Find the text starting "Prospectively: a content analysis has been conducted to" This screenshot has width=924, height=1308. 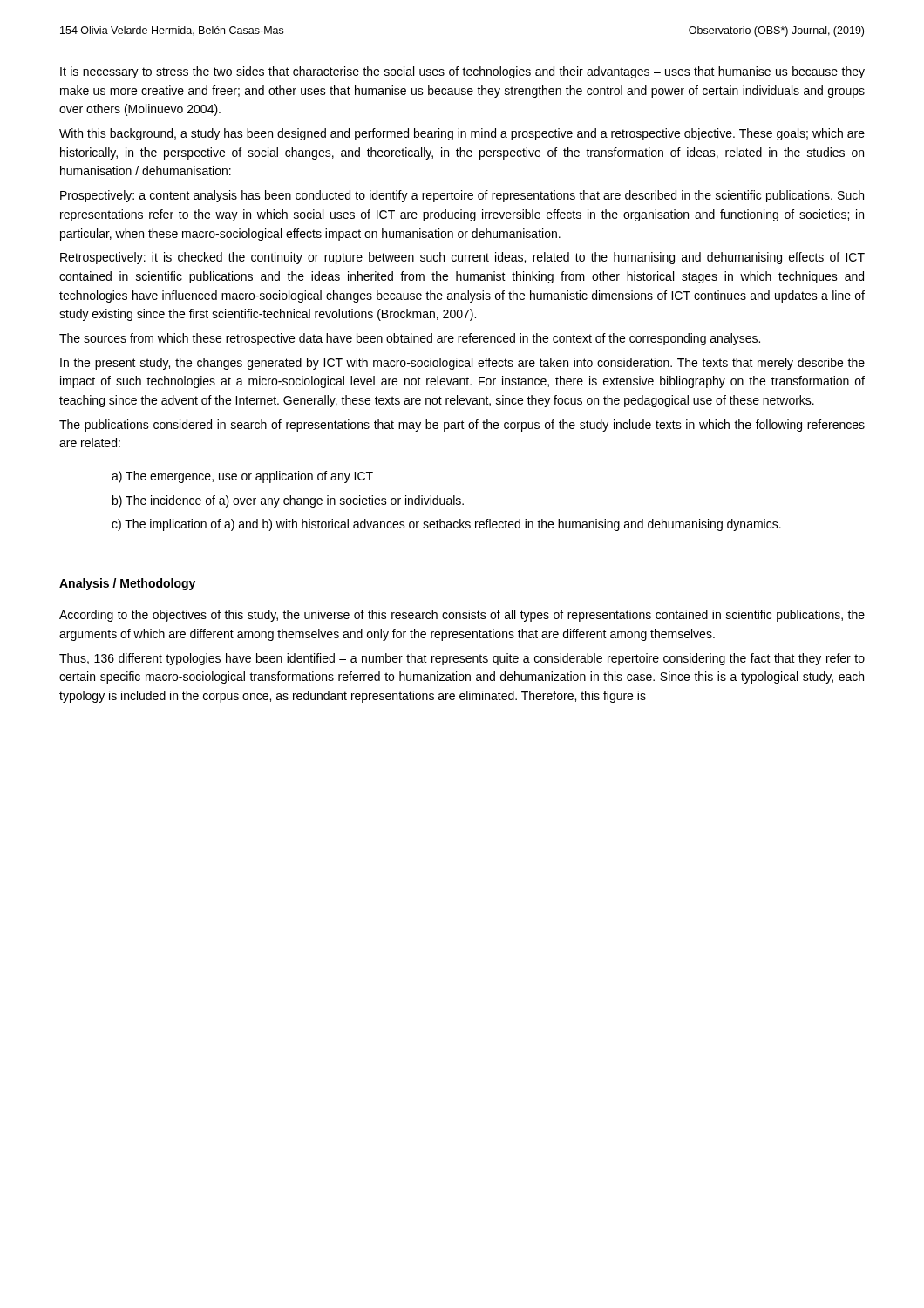462,215
